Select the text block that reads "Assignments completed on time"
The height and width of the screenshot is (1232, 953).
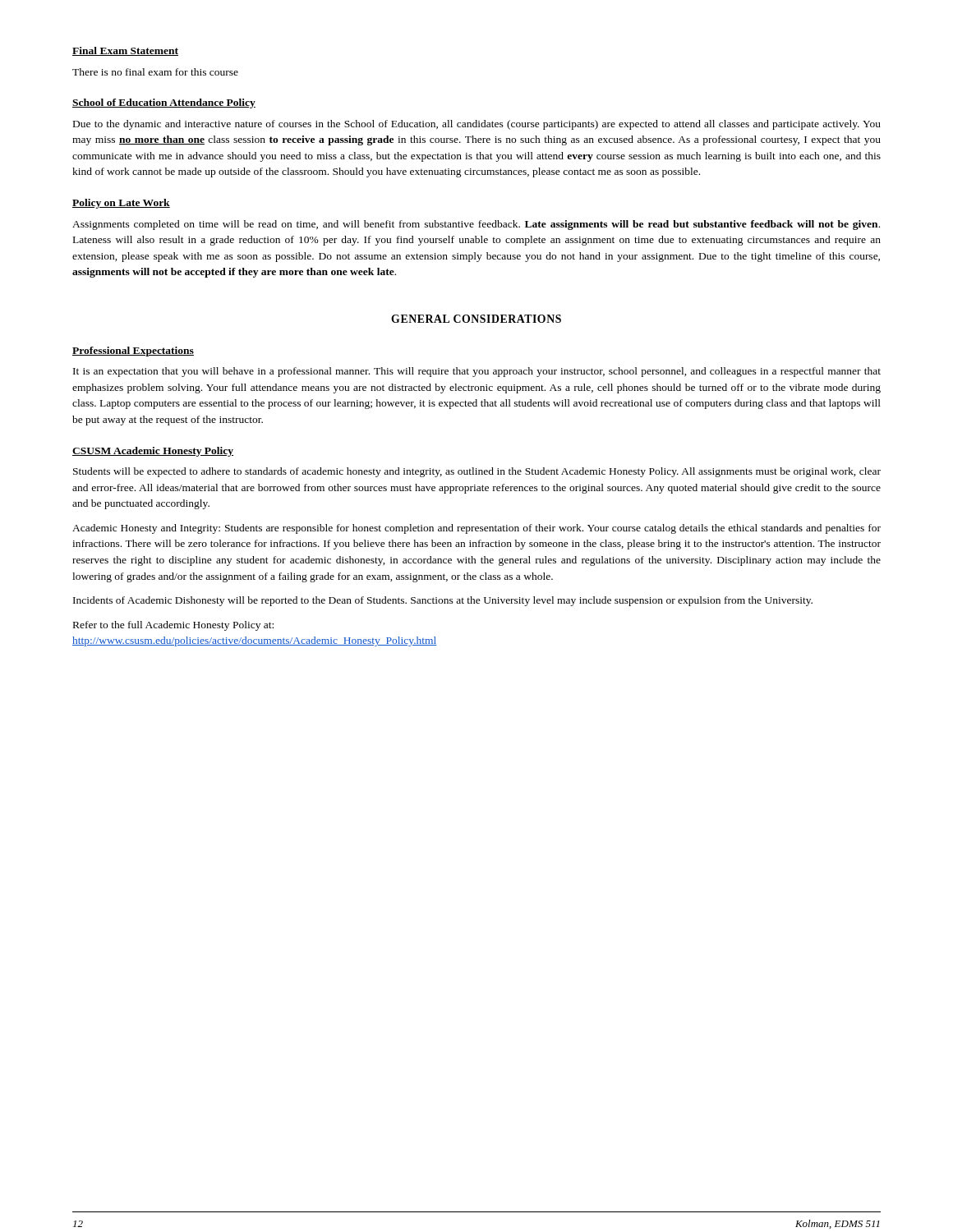tap(476, 248)
